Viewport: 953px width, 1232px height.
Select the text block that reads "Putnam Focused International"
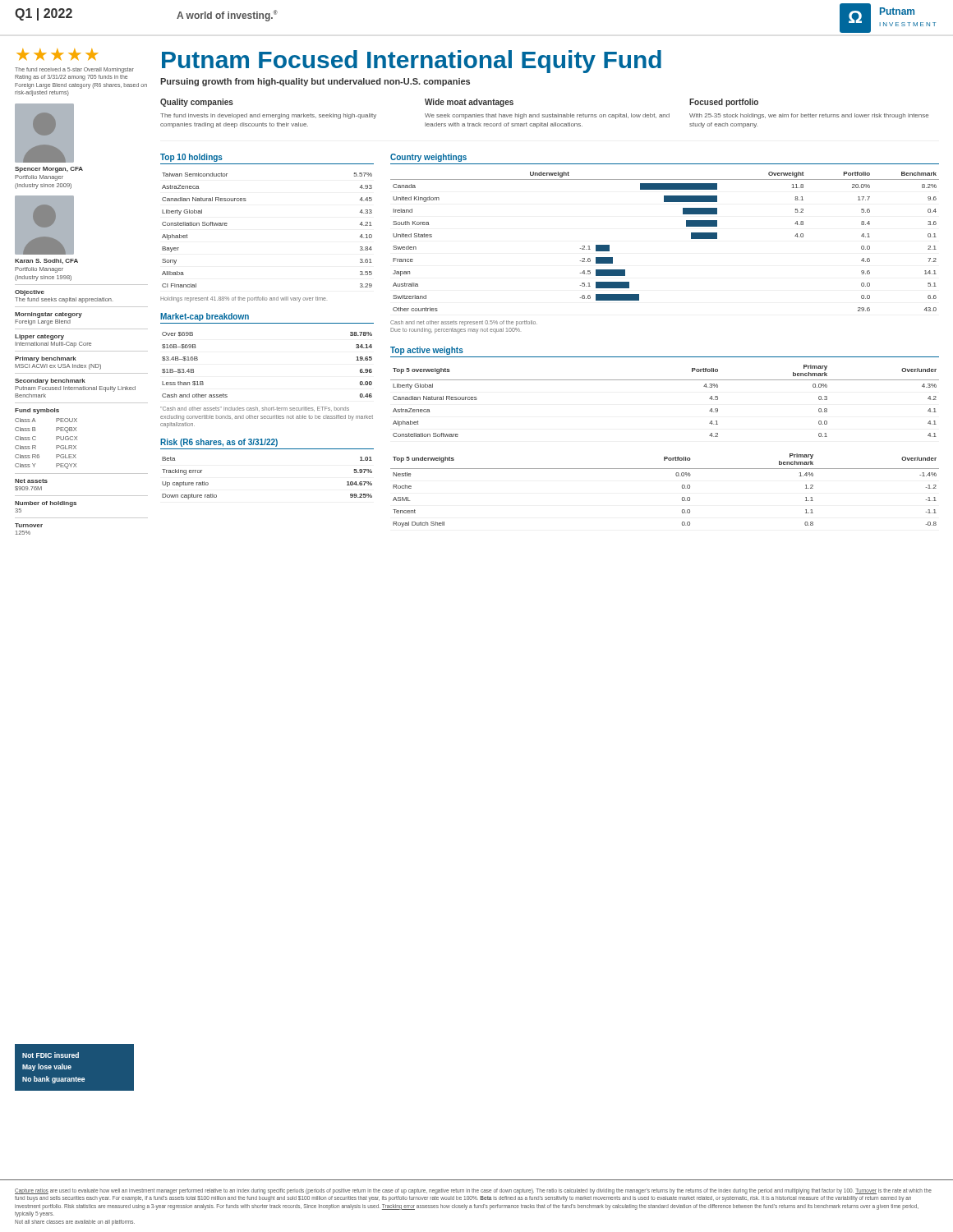pos(75,392)
